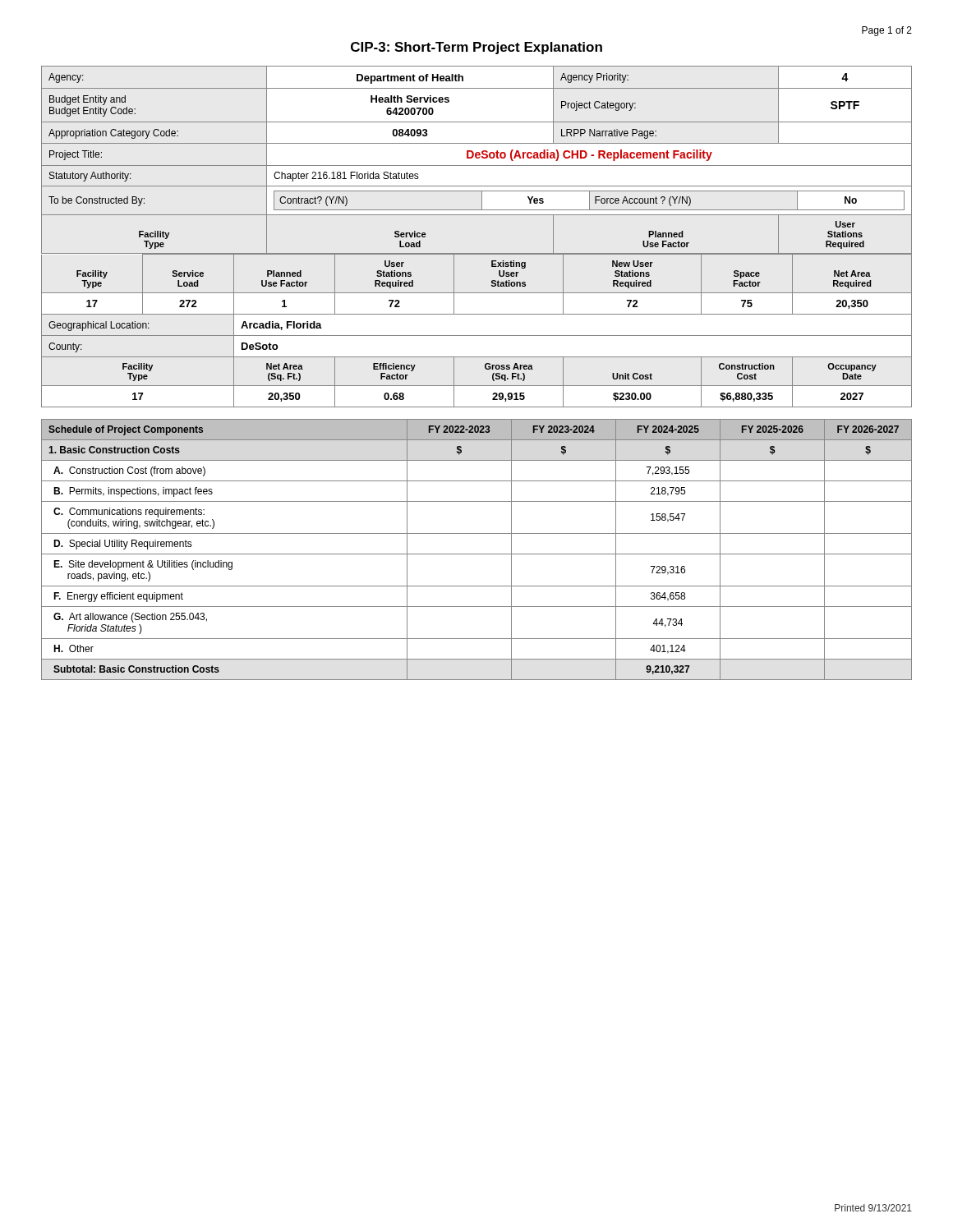Find the title that reads "CIP-3: Short-Term Project Explanation"
The image size is (953, 1232).
pyautogui.click(x=476, y=47)
